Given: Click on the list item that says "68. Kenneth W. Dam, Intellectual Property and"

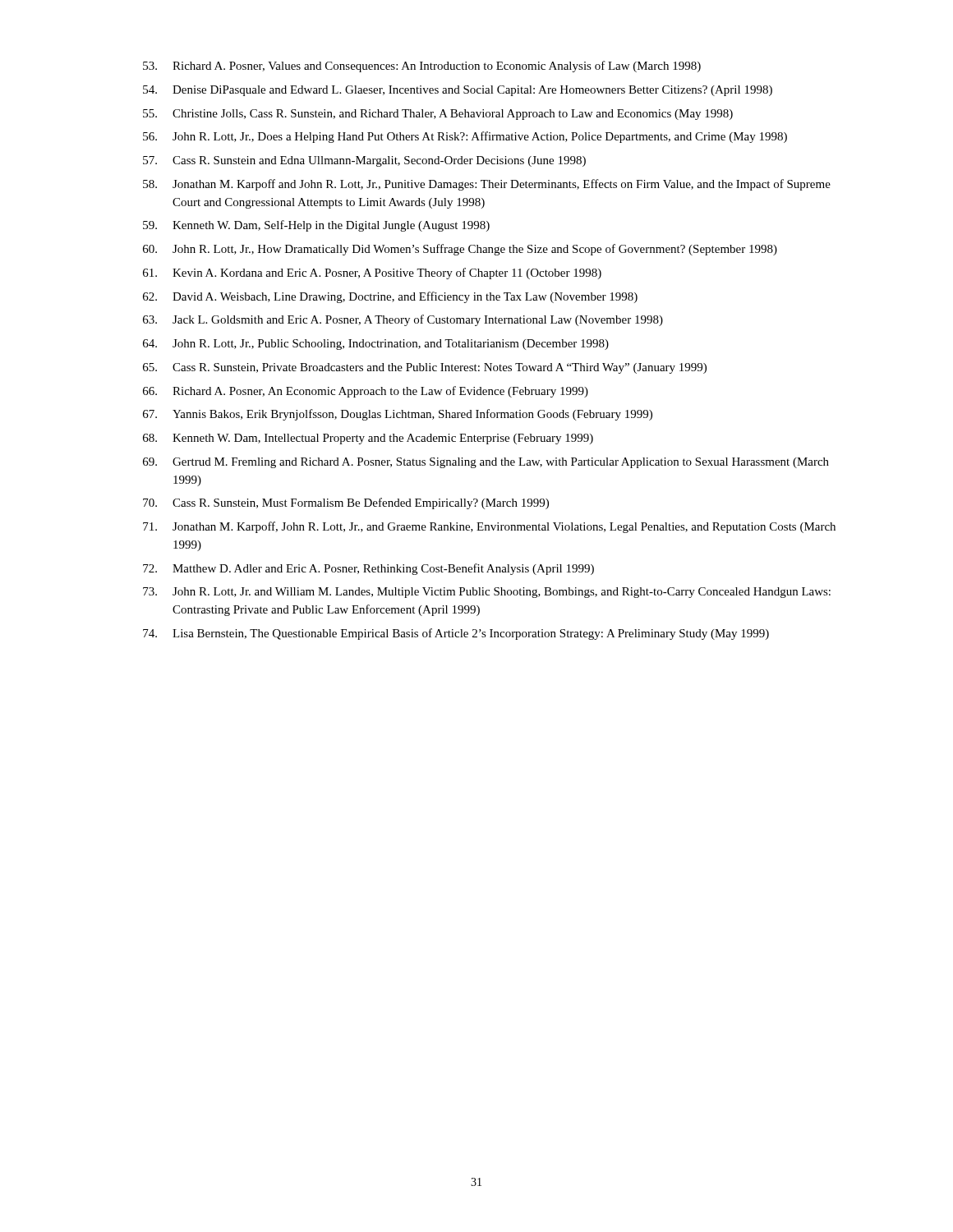Looking at the screenshot, I should point(476,439).
